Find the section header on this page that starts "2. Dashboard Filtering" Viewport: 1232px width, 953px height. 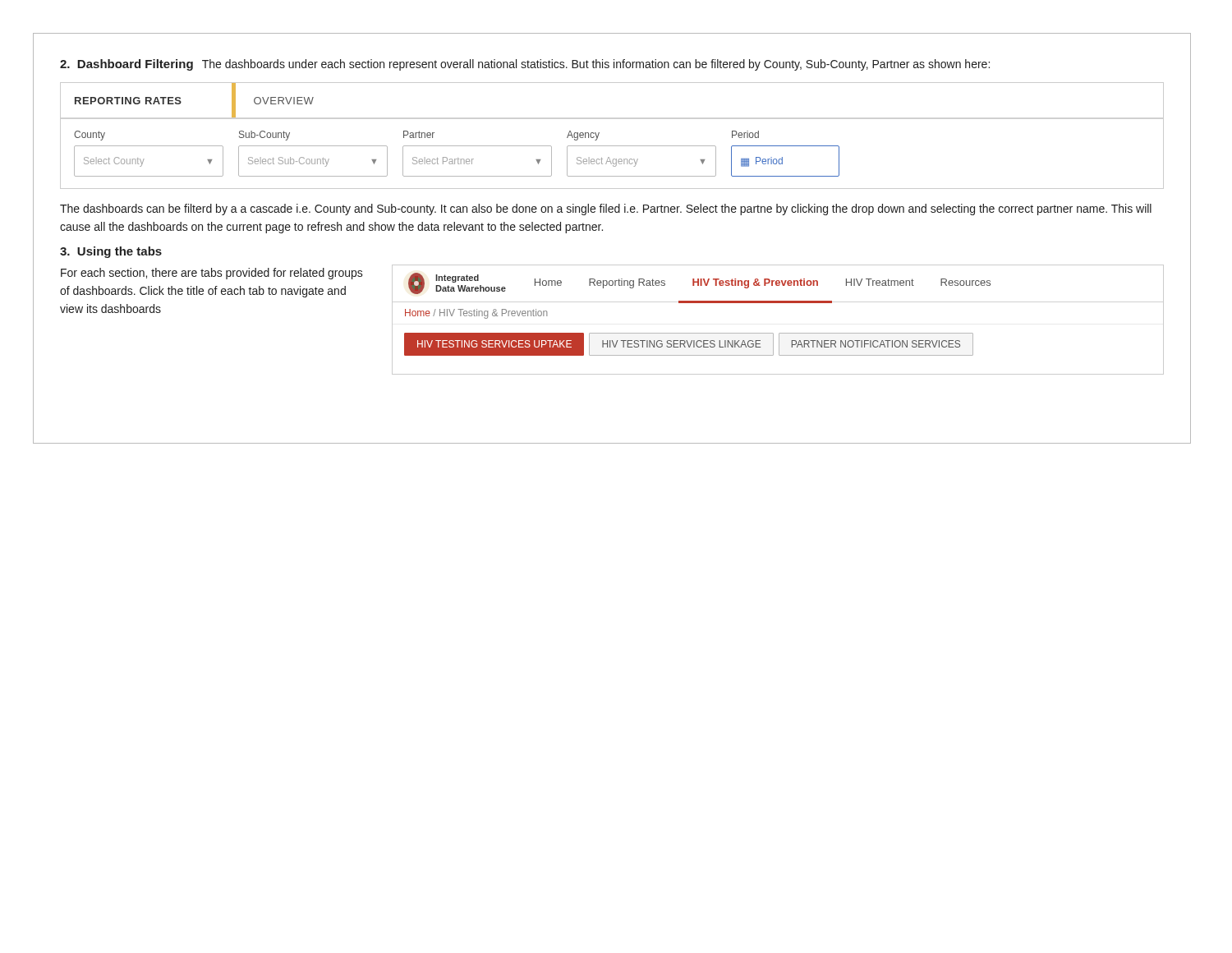[x=525, y=64]
